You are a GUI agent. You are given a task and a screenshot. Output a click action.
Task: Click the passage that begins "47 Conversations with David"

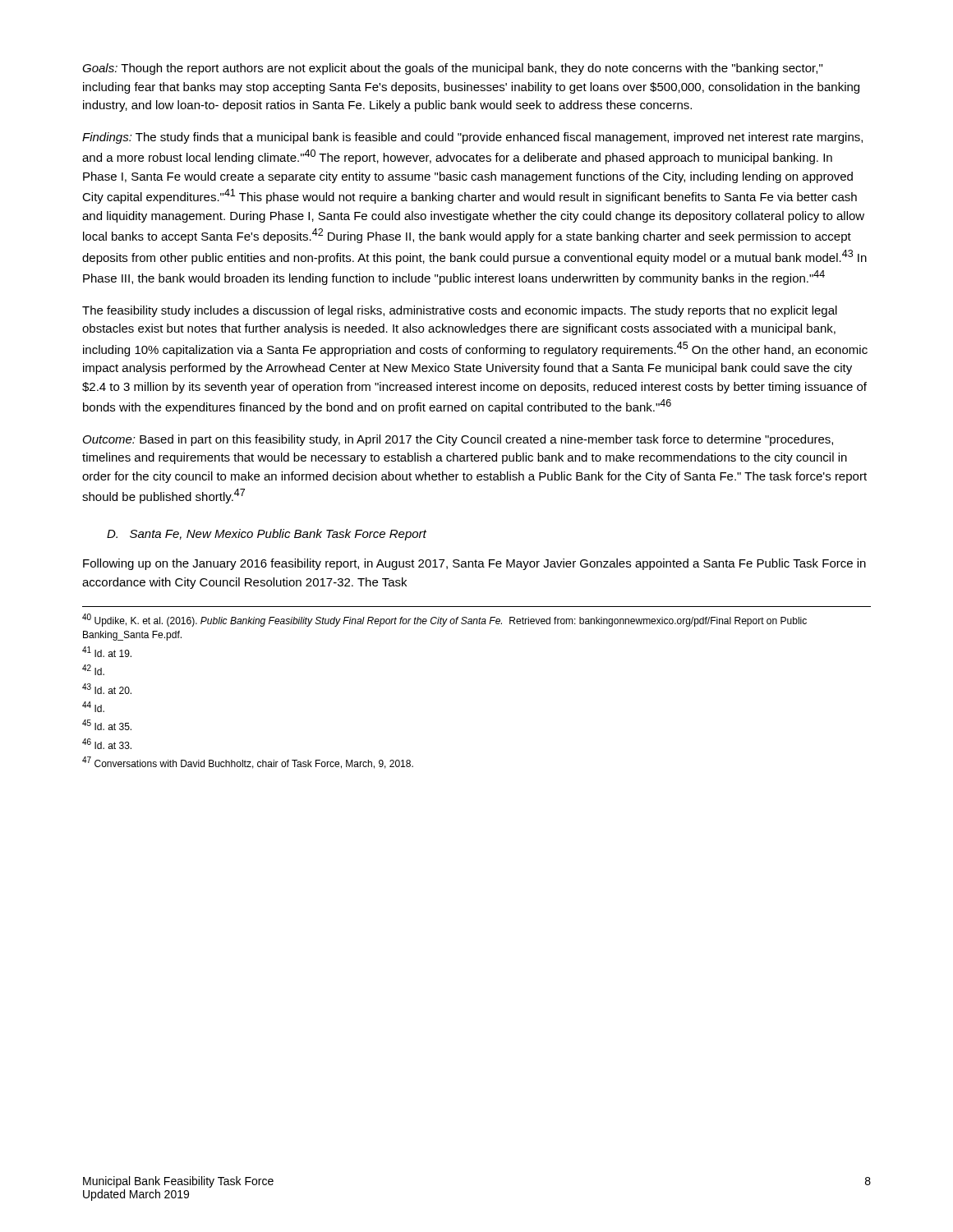click(248, 763)
